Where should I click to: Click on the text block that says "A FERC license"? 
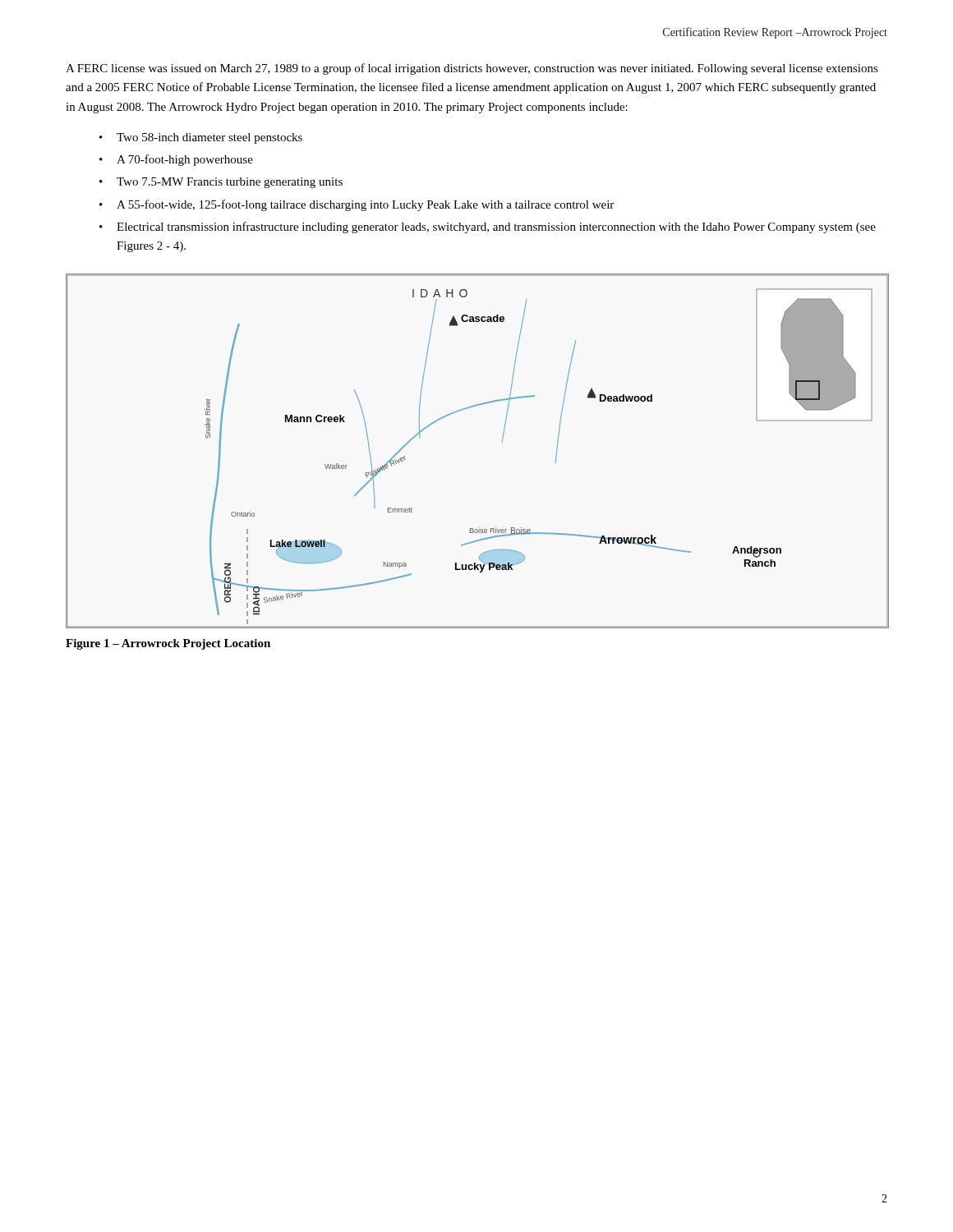(x=472, y=87)
